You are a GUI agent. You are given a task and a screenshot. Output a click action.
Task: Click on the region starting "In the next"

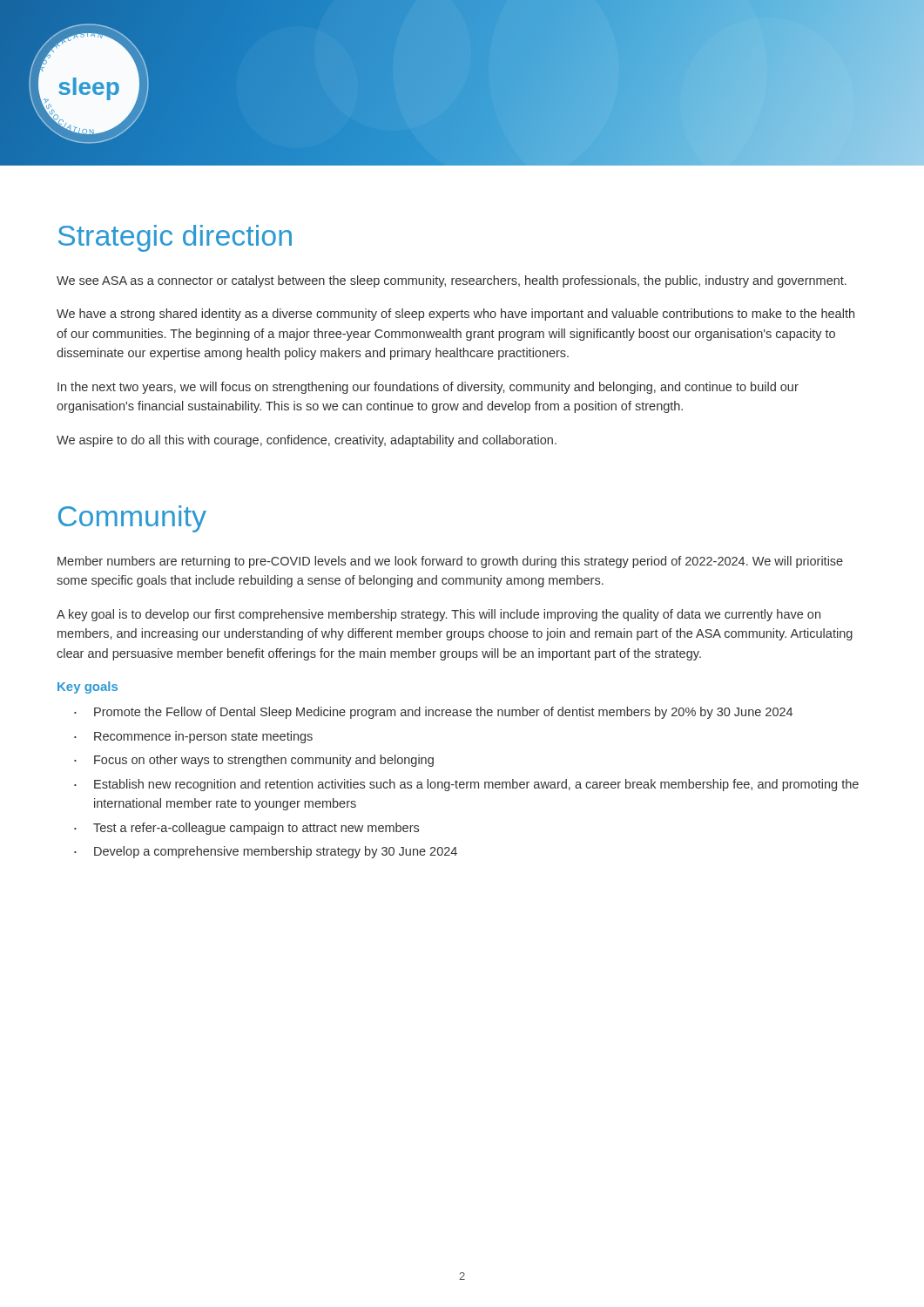[x=427, y=396]
